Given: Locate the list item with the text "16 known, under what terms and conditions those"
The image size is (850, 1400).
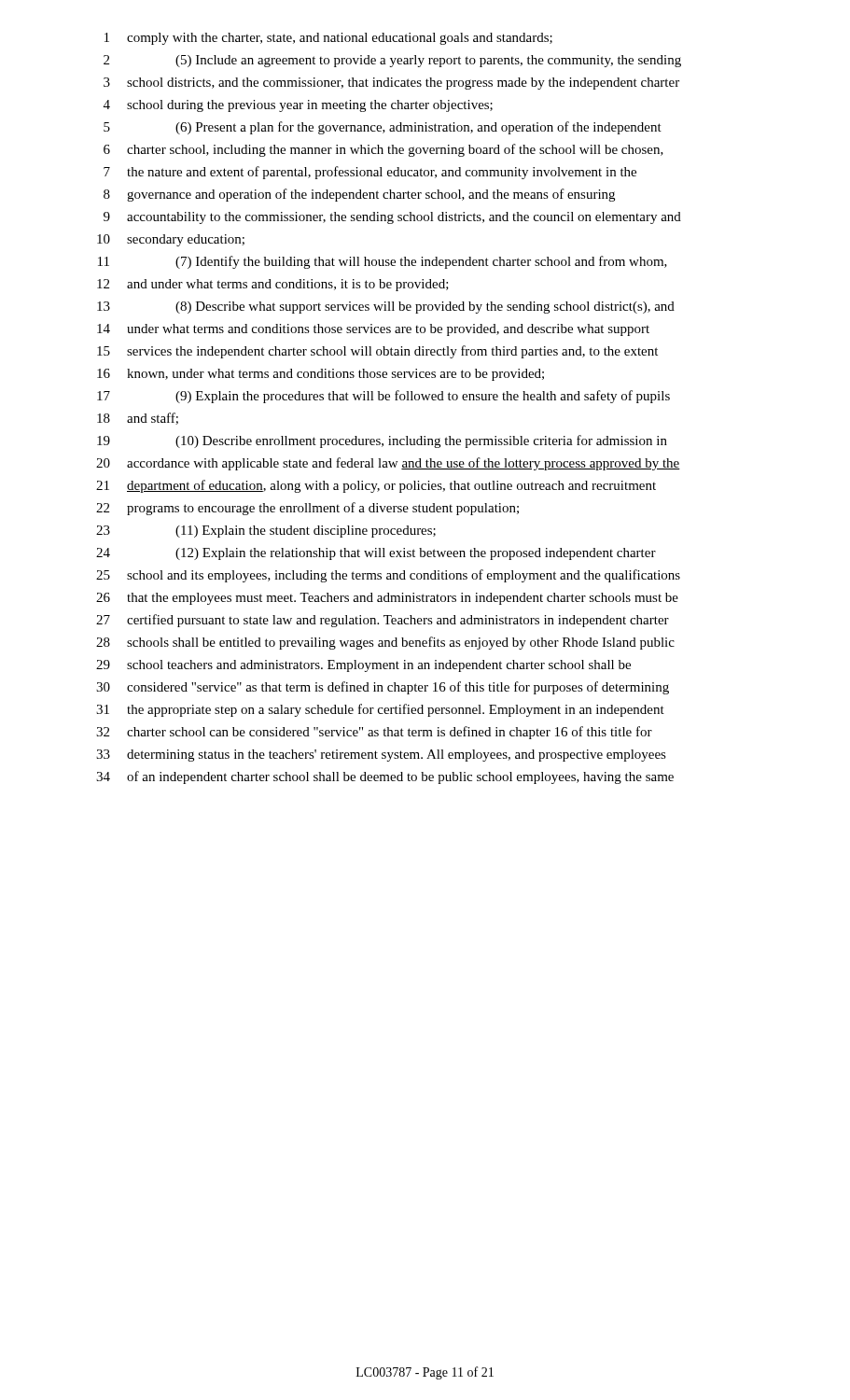Looking at the screenshot, I should [x=429, y=373].
